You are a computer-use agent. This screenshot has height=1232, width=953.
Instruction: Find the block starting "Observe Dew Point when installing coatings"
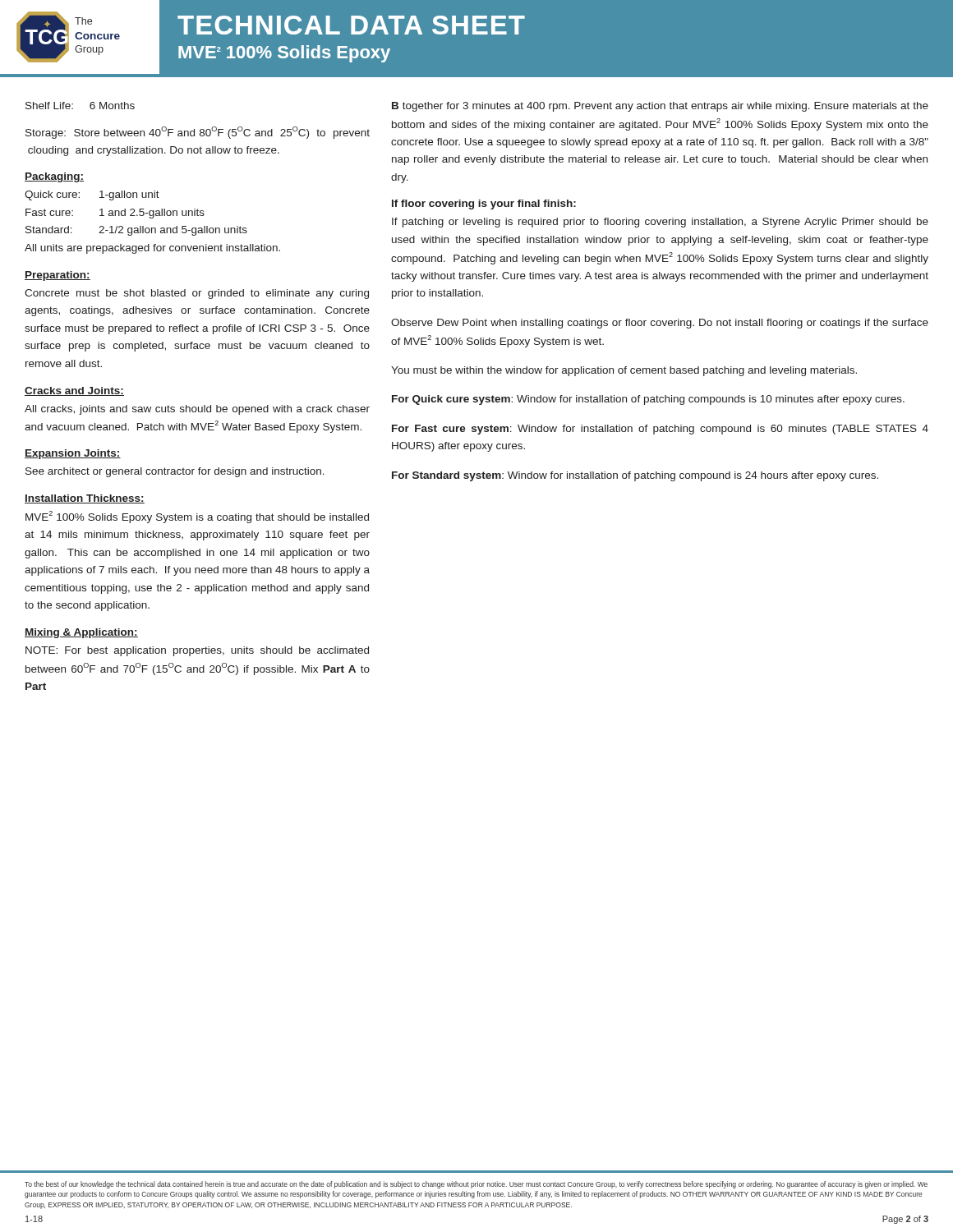(x=660, y=331)
